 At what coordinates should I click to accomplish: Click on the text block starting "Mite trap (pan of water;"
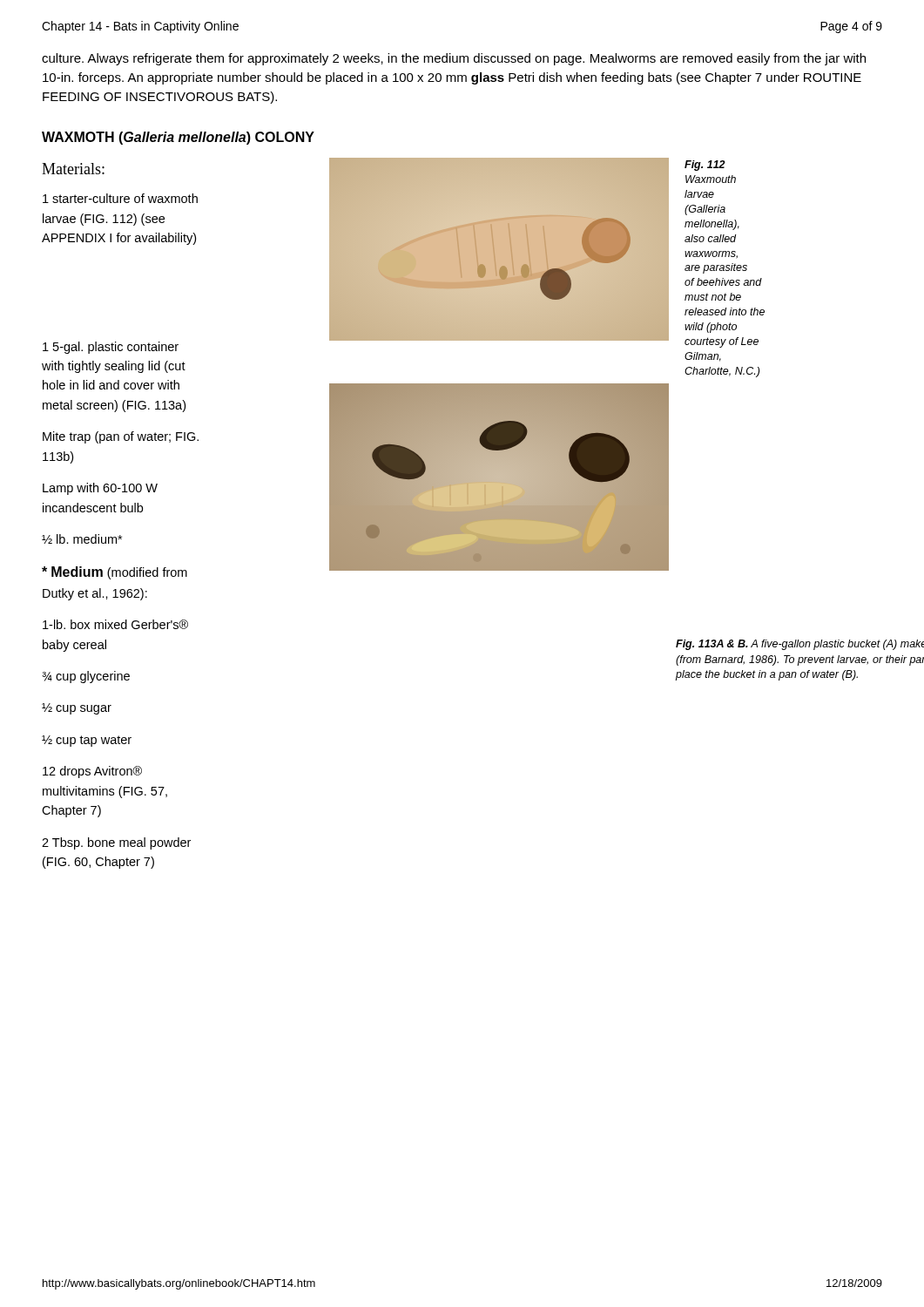pyautogui.click(x=121, y=447)
